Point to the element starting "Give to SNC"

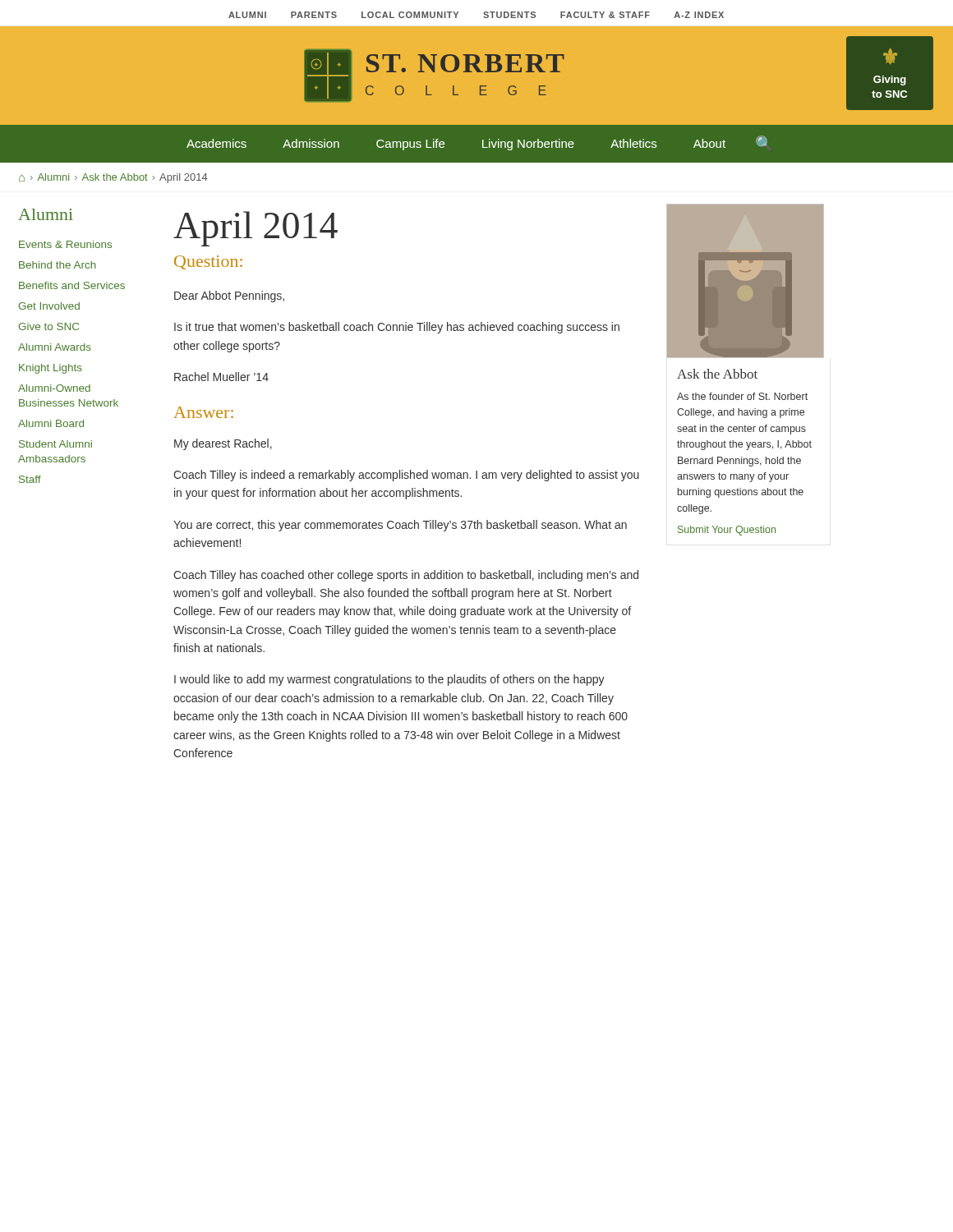tap(49, 326)
